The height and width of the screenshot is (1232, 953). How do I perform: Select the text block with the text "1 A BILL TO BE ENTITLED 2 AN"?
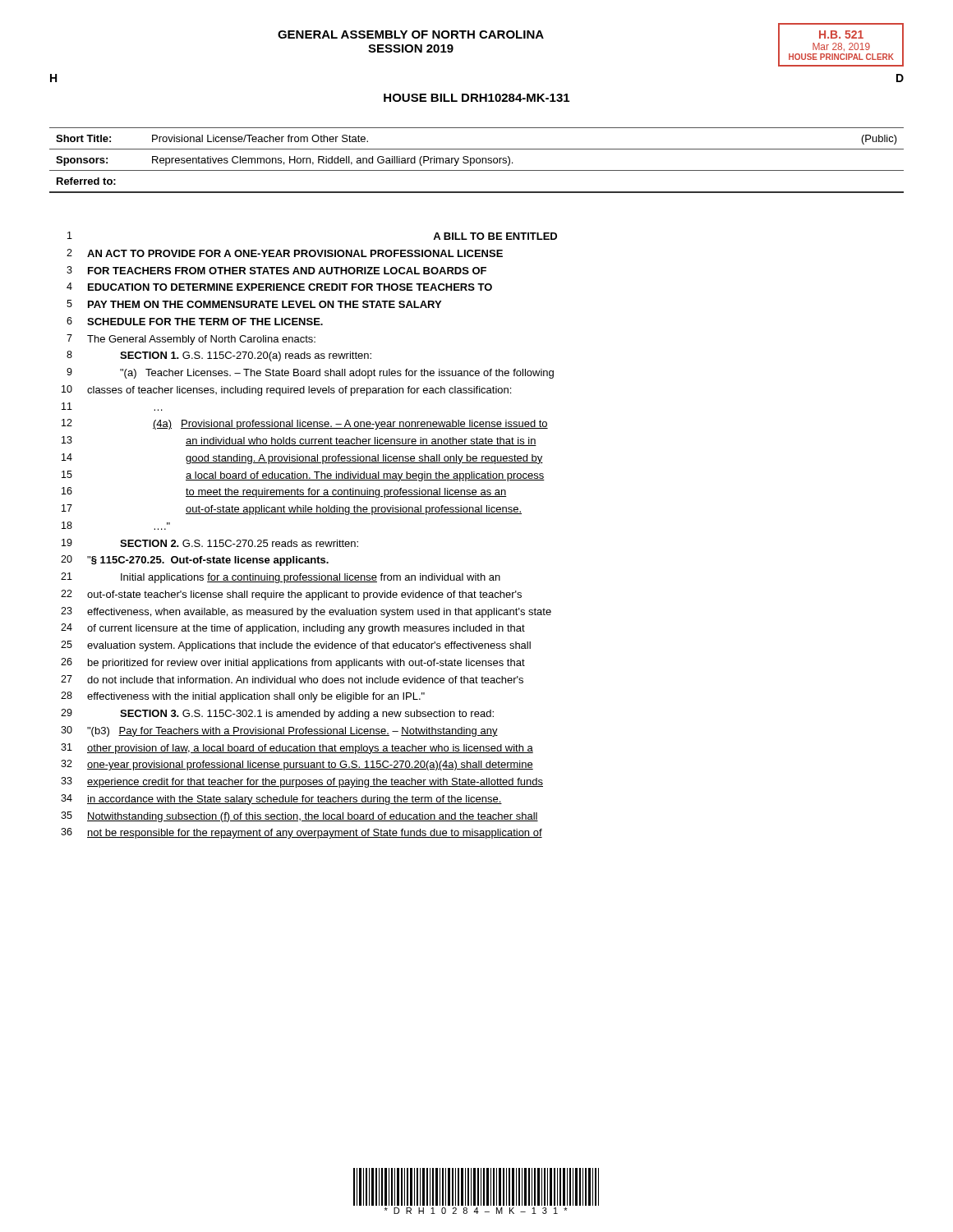point(69,235)
